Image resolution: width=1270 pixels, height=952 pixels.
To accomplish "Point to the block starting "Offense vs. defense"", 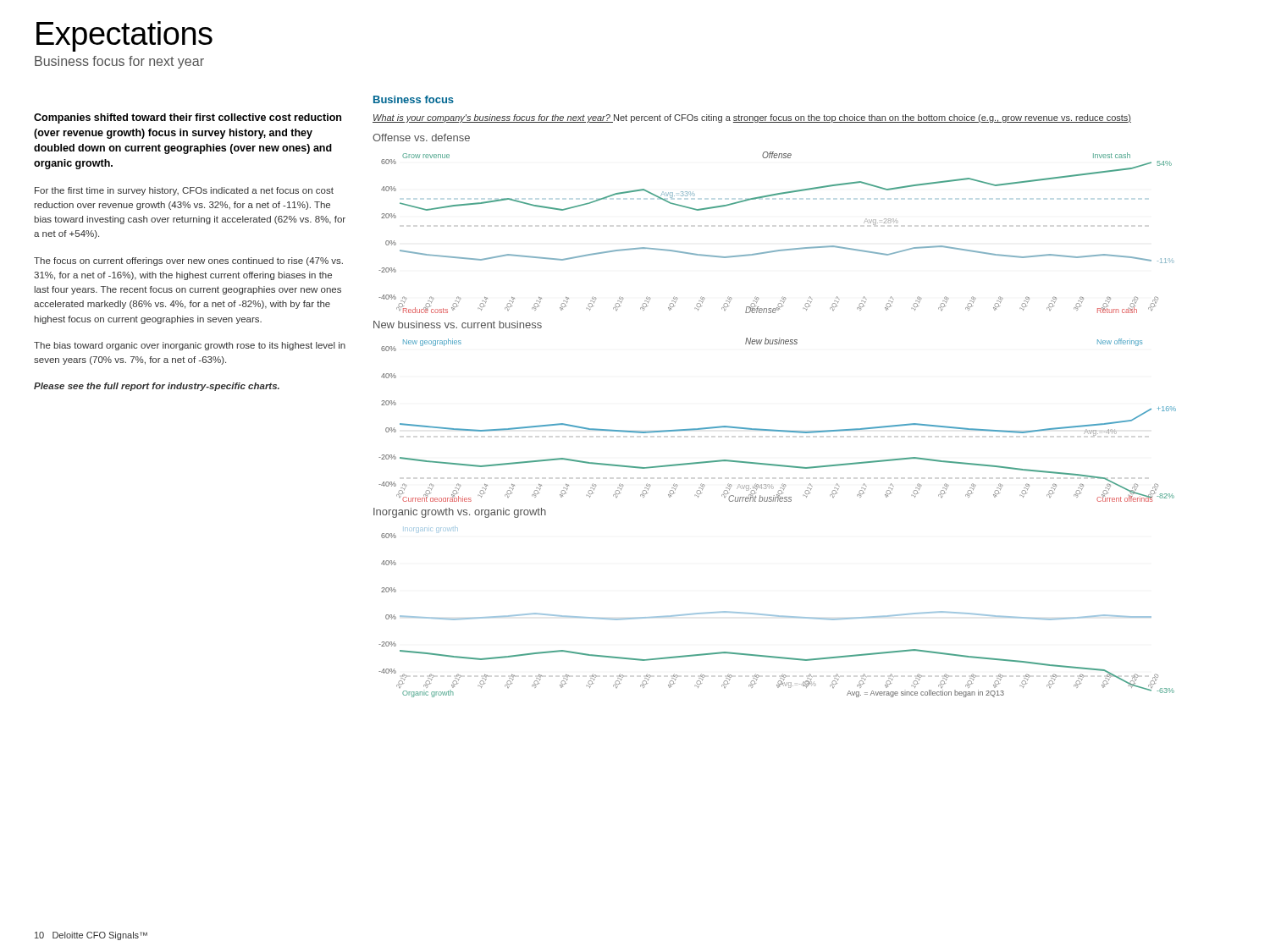I will click(x=421, y=138).
